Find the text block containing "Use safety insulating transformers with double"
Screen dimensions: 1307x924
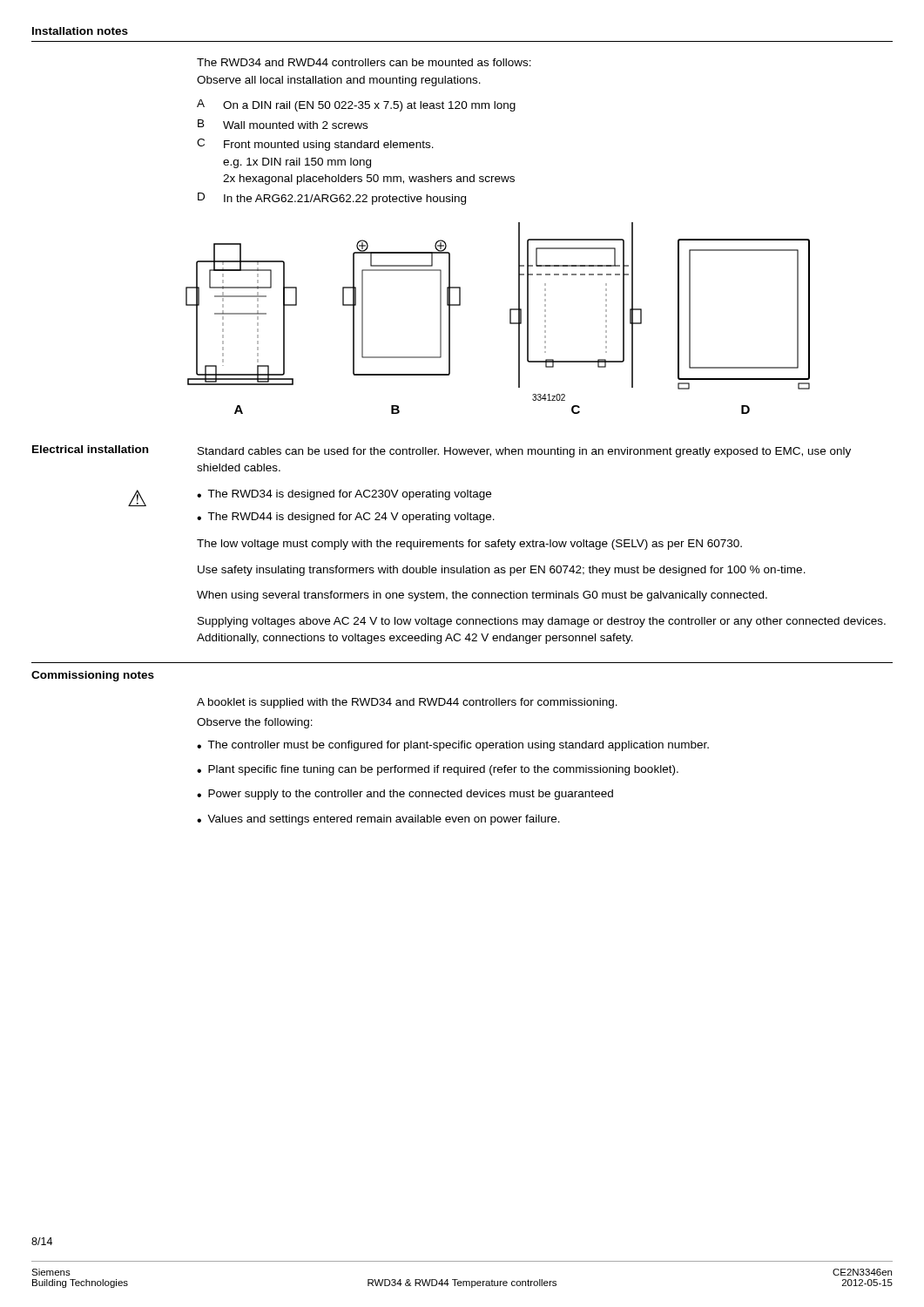(501, 569)
